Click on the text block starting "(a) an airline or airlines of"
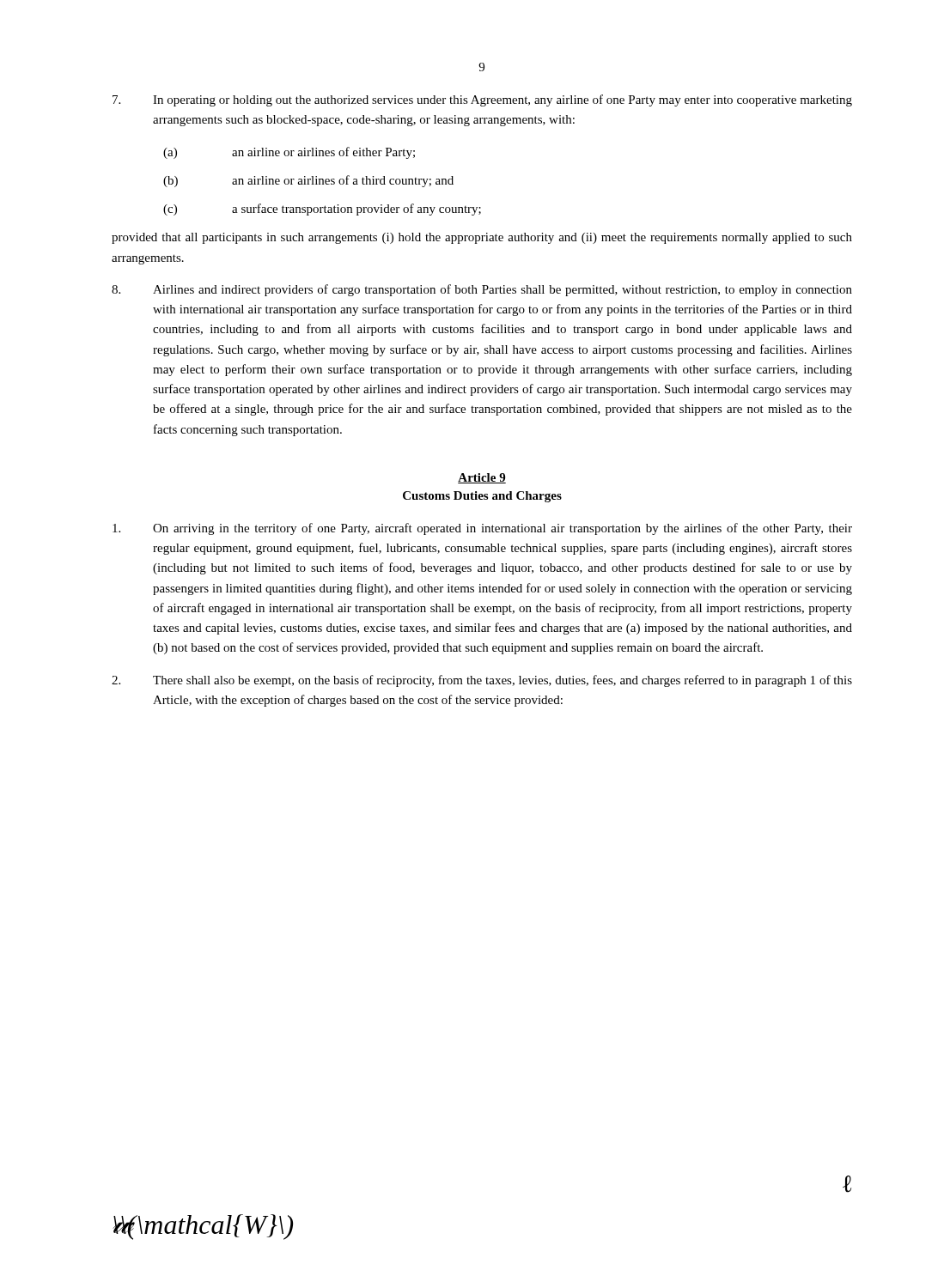Screen dimensions: 1288x938 coord(289,153)
